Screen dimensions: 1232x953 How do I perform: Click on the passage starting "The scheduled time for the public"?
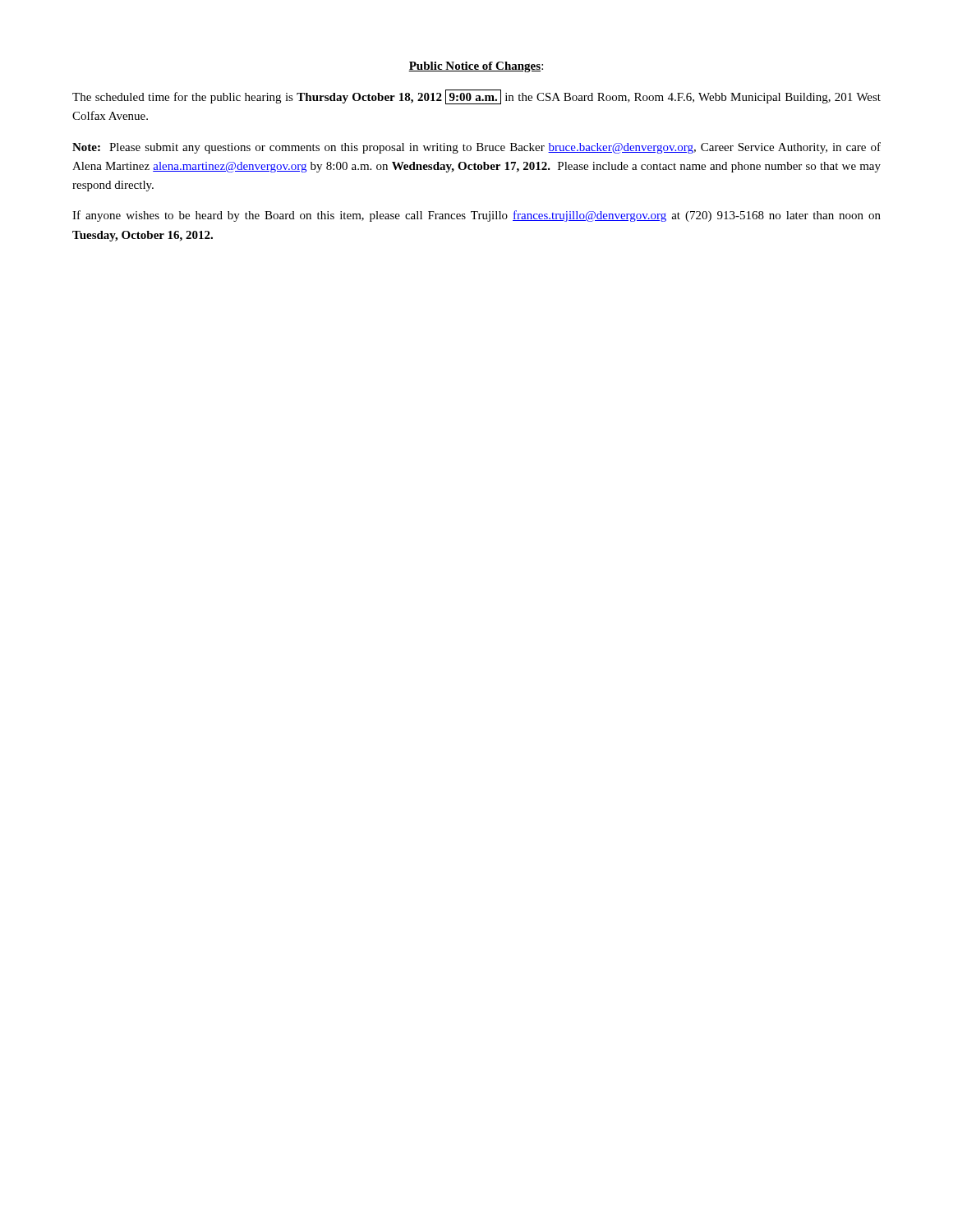(476, 106)
